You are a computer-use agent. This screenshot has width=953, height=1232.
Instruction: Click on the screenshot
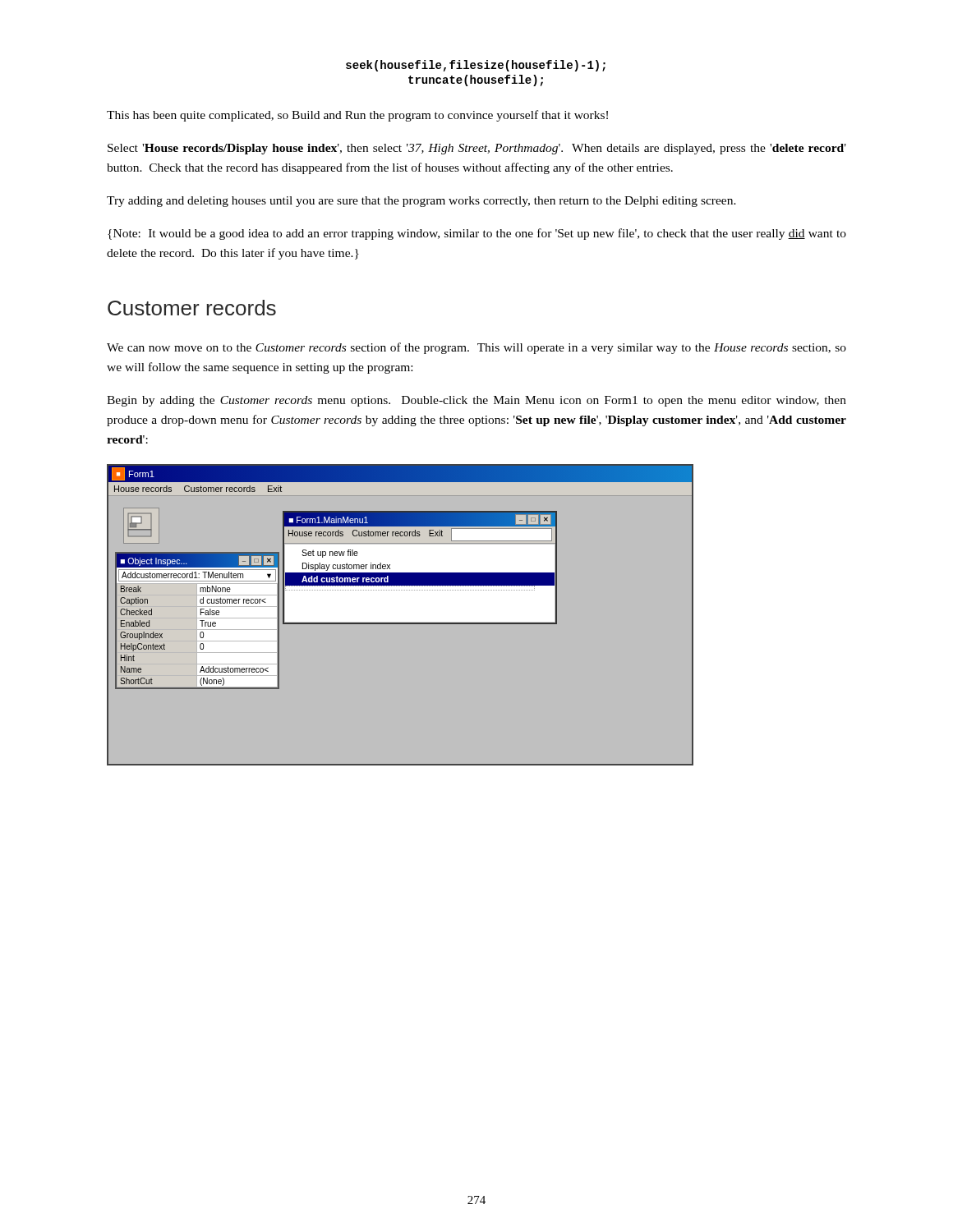[476, 615]
